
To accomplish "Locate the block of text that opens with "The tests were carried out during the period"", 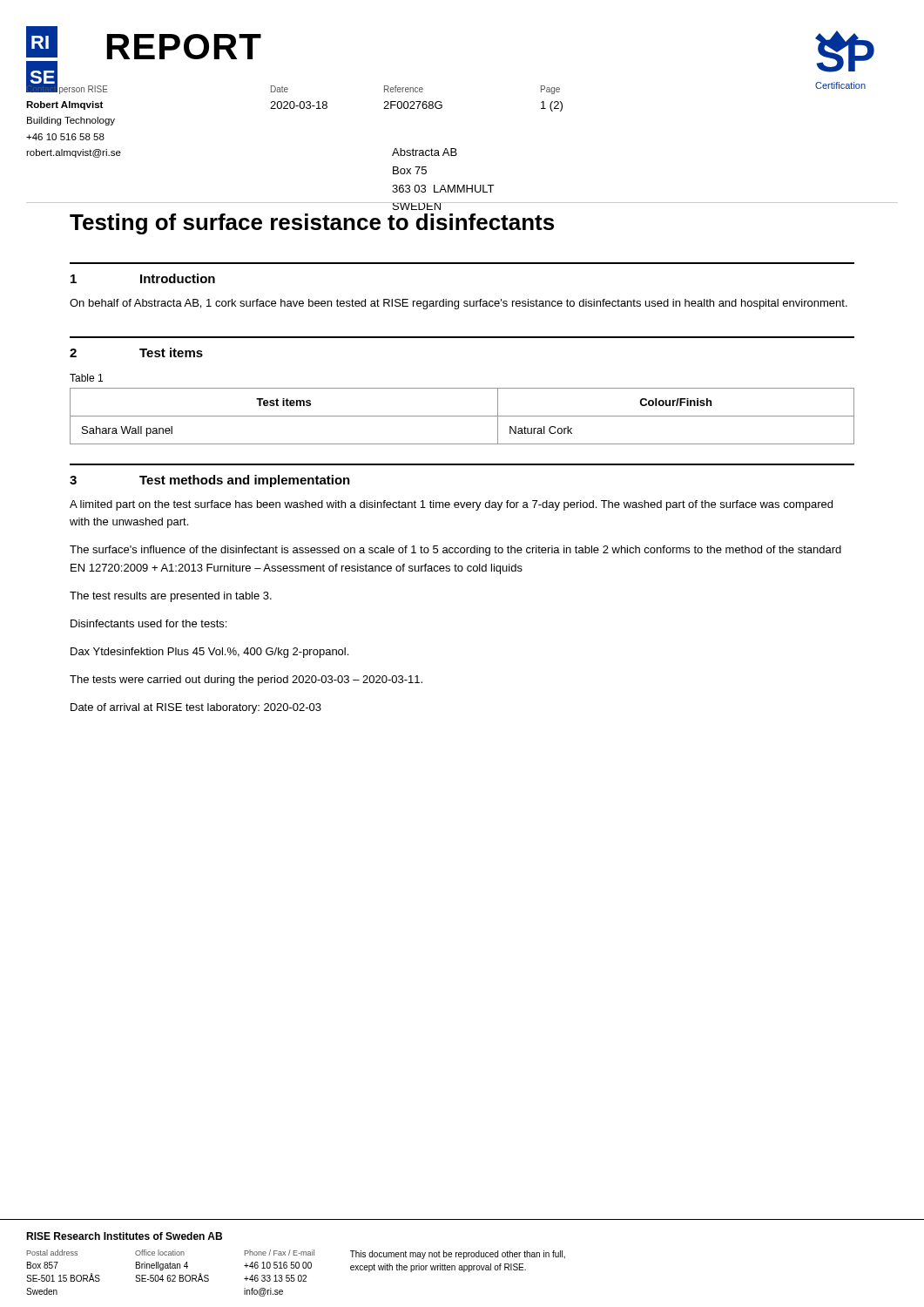I will pyautogui.click(x=247, y=679).
